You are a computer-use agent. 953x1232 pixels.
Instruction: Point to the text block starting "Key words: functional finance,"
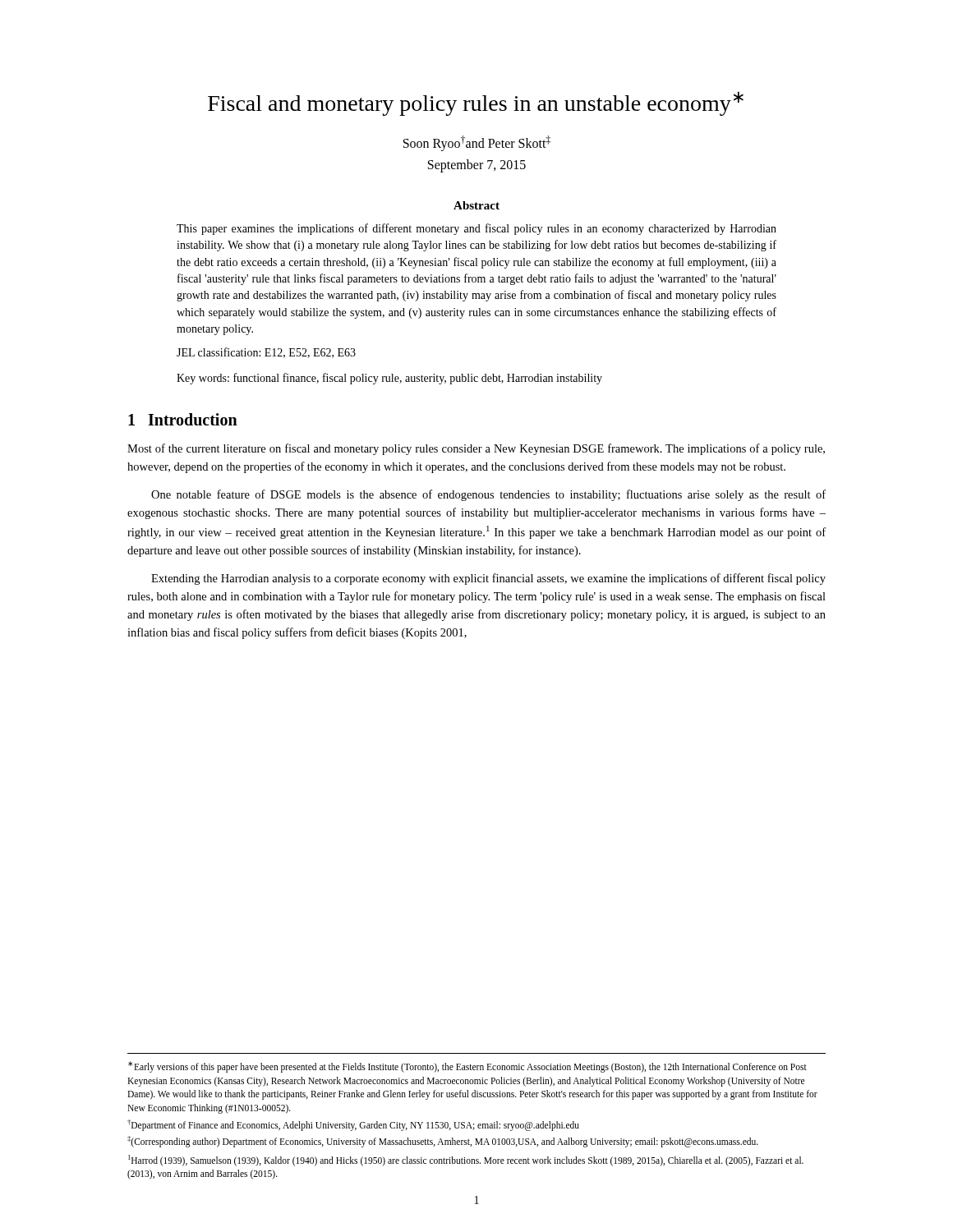tap(389, 378)
